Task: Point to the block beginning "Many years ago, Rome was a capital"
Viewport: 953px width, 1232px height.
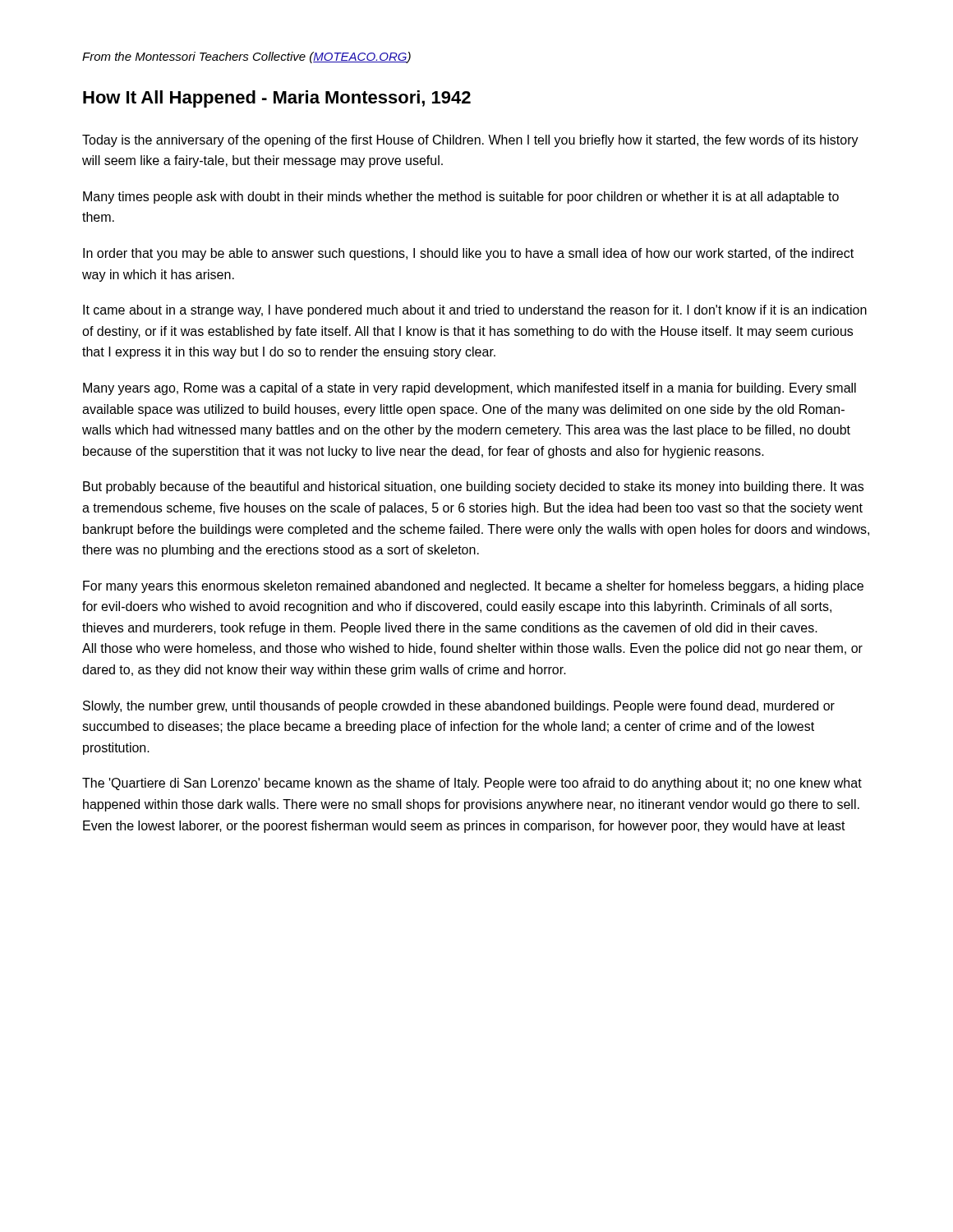Action: (x=469, y=420)
